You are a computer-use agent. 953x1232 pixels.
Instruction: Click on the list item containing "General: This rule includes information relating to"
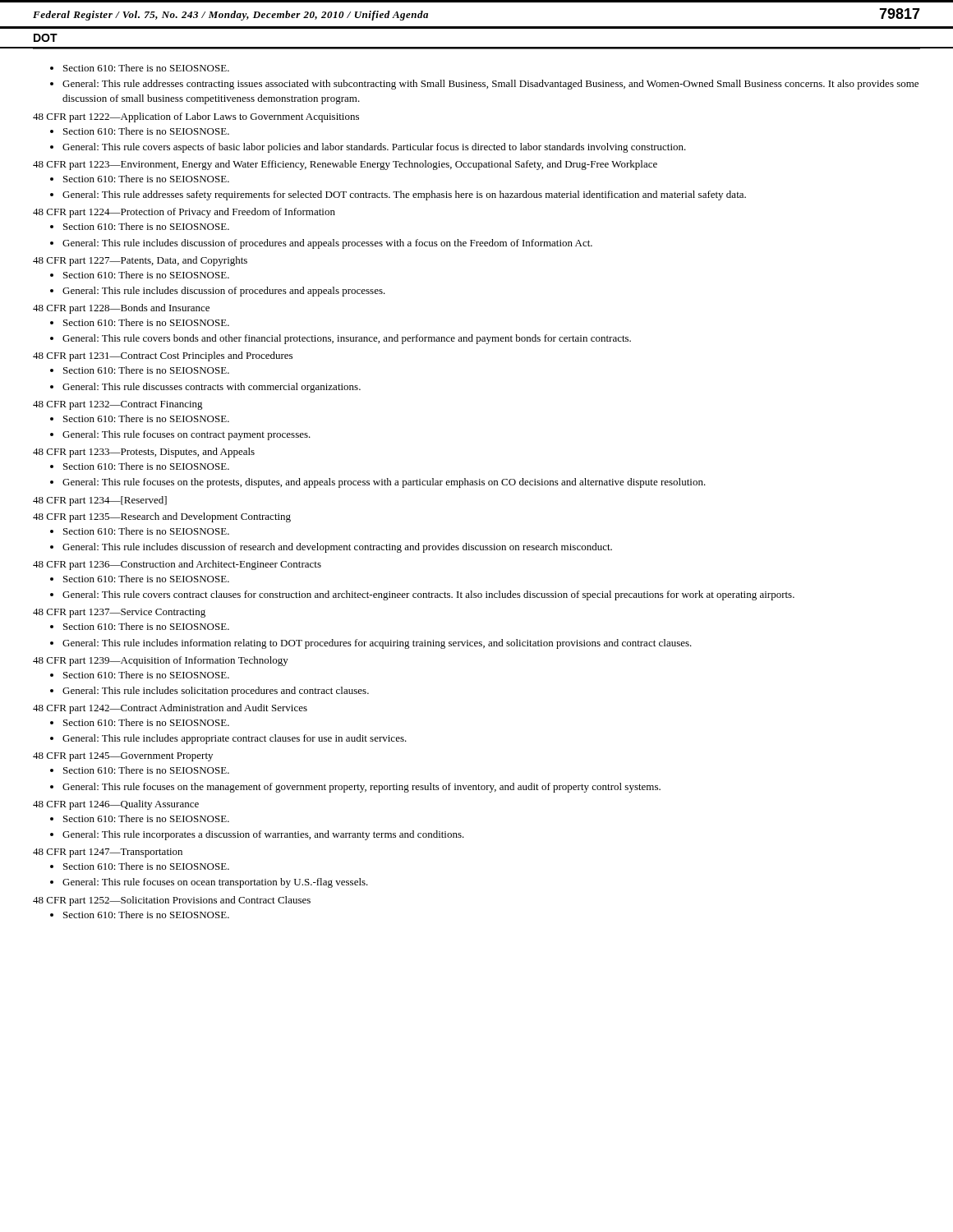point(377,642)
